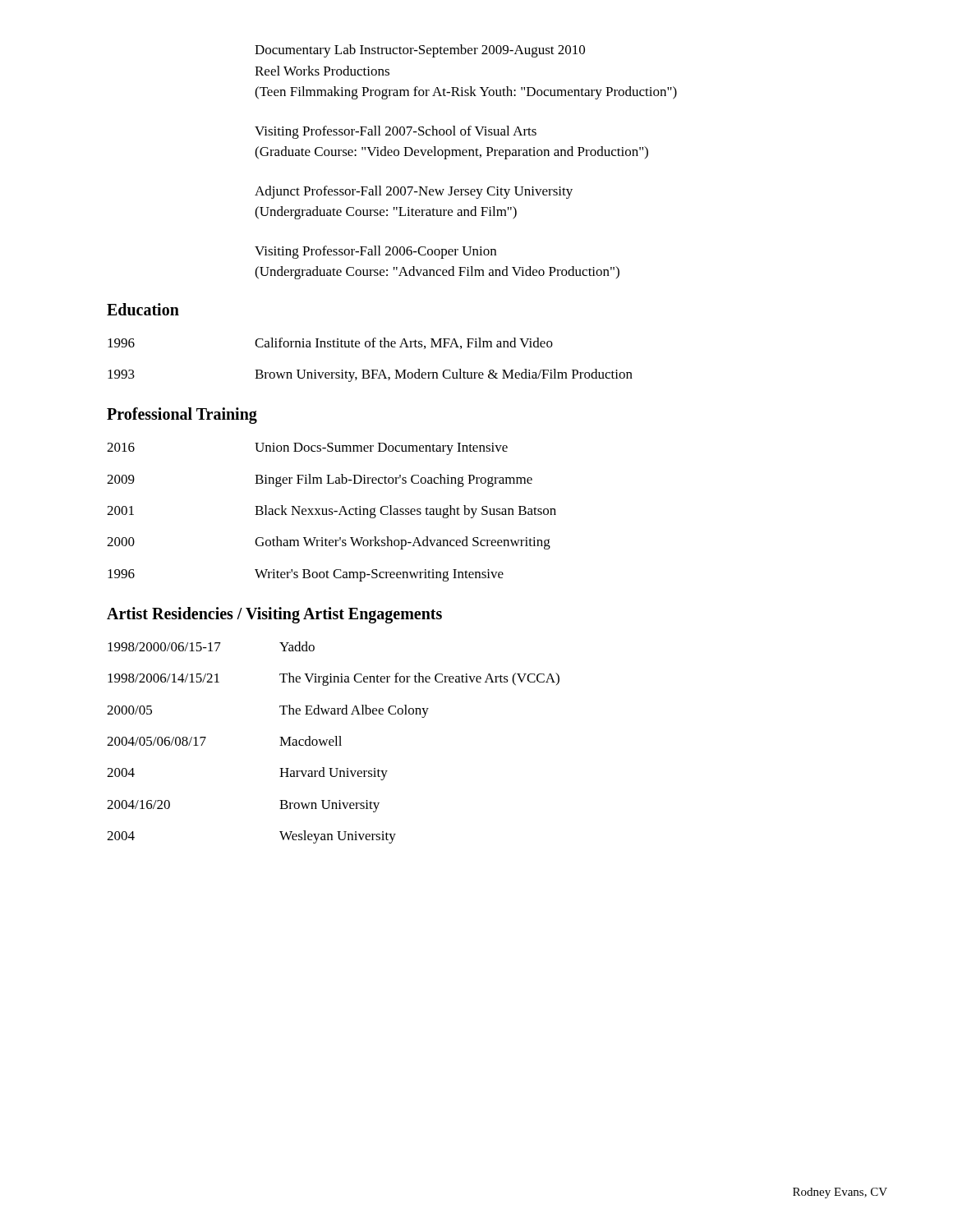
Task: Select the region starting "2016 Union Docs-Summer Documentary Intensive"
Action: (307, 448)
